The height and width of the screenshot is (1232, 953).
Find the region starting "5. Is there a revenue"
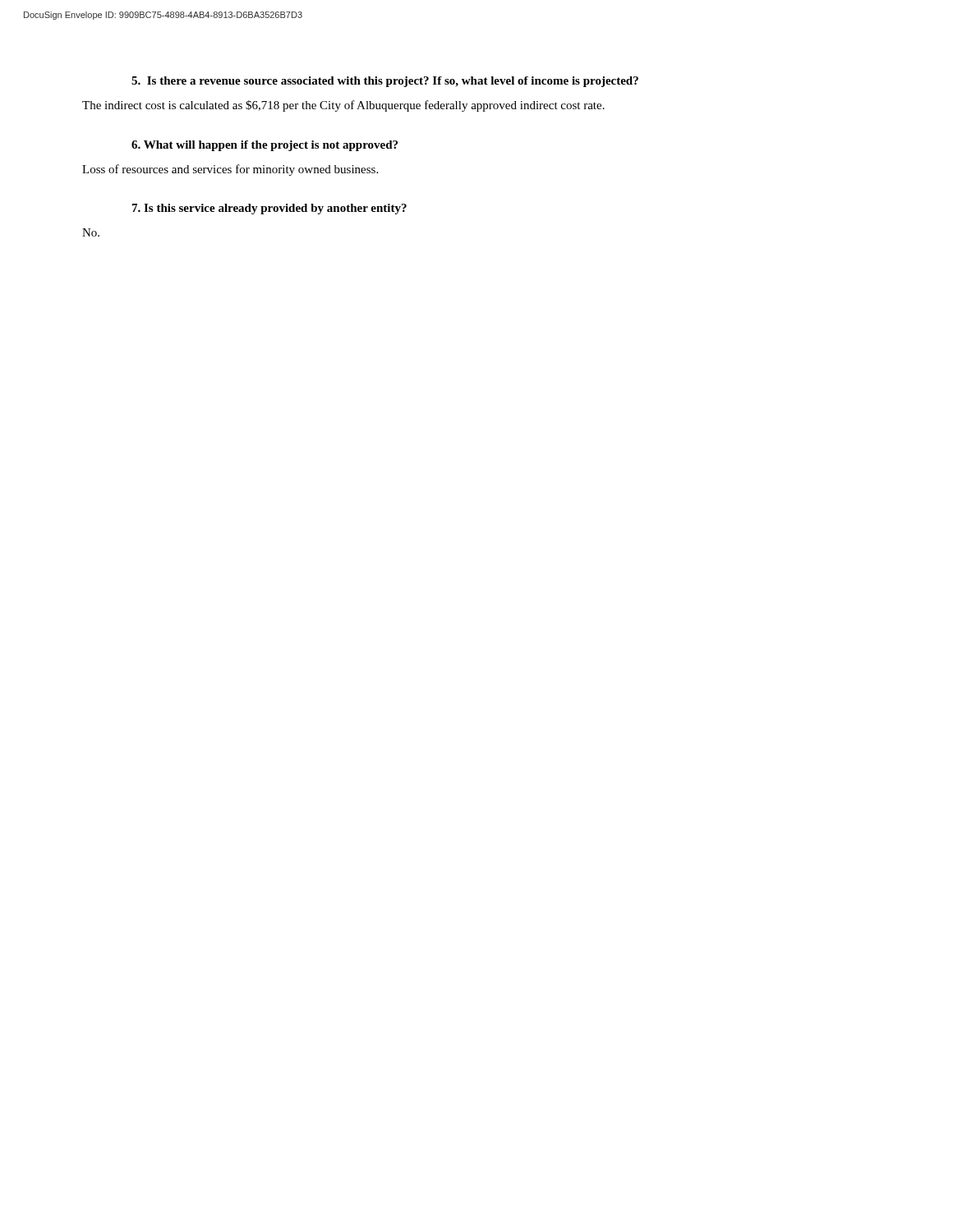pos(385,81)
